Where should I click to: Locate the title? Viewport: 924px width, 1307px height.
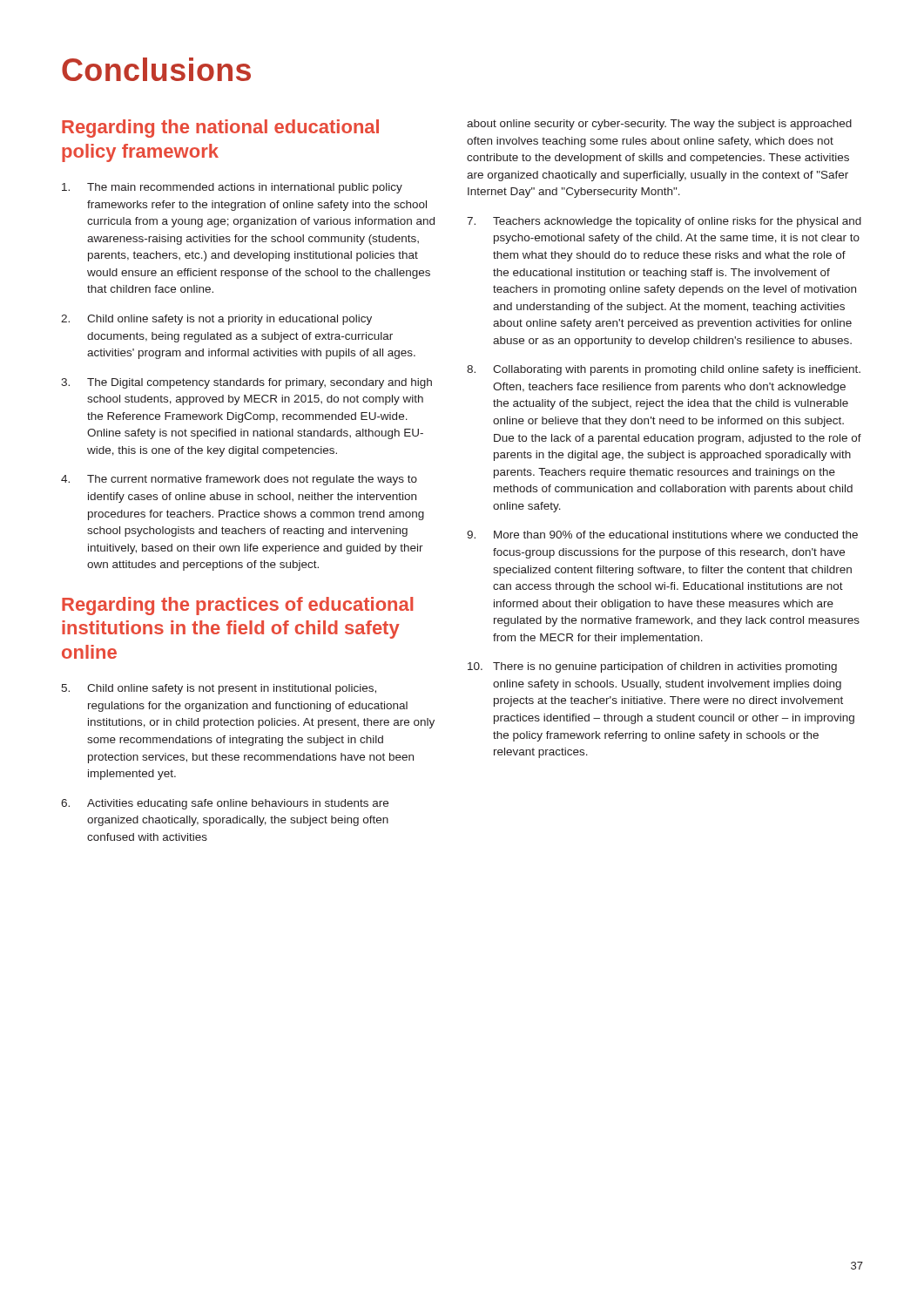tap(462, 71)
